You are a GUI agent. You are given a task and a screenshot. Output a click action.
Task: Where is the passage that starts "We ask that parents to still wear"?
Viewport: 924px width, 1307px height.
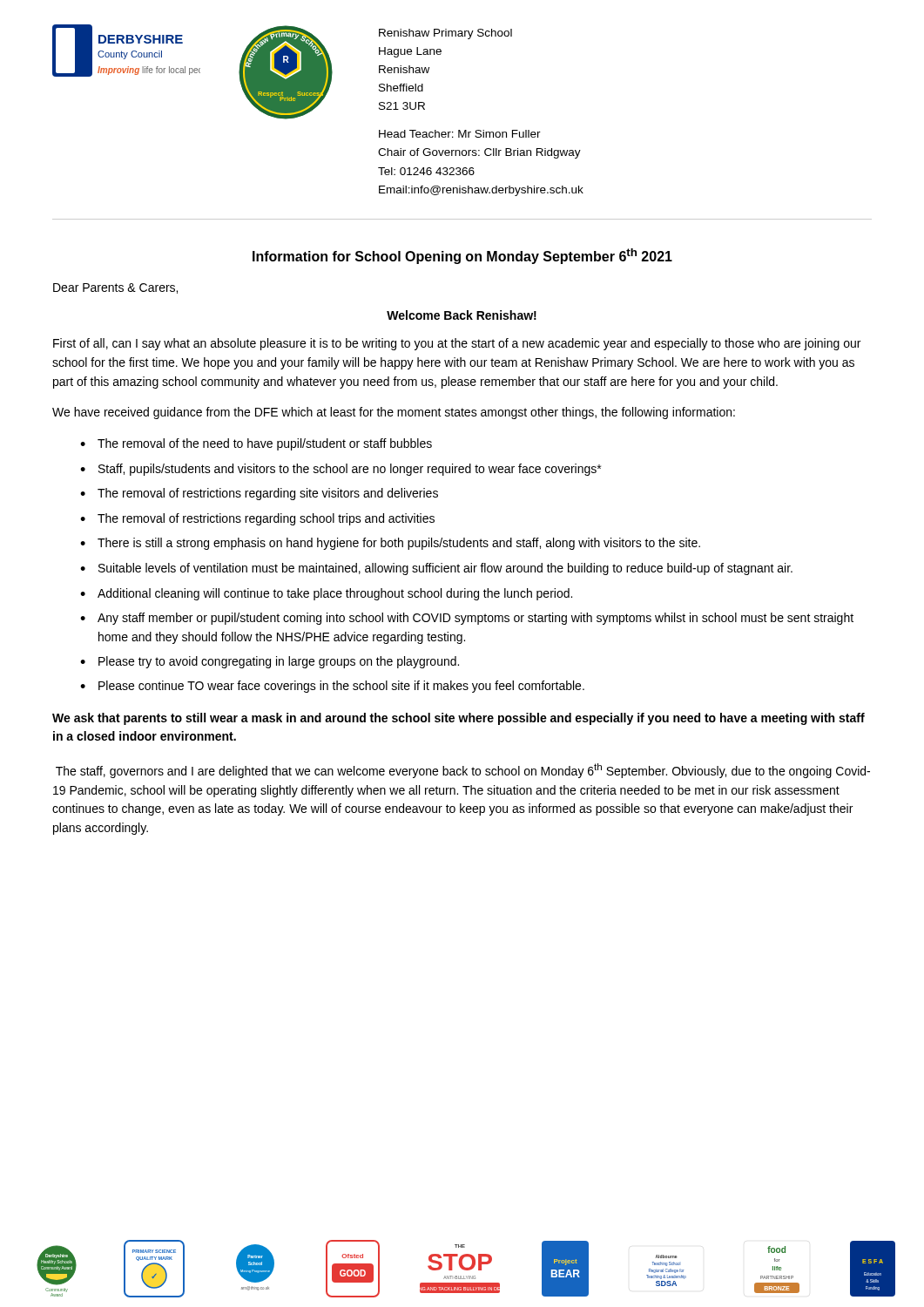pyautogui.click(x=458, y=727)
